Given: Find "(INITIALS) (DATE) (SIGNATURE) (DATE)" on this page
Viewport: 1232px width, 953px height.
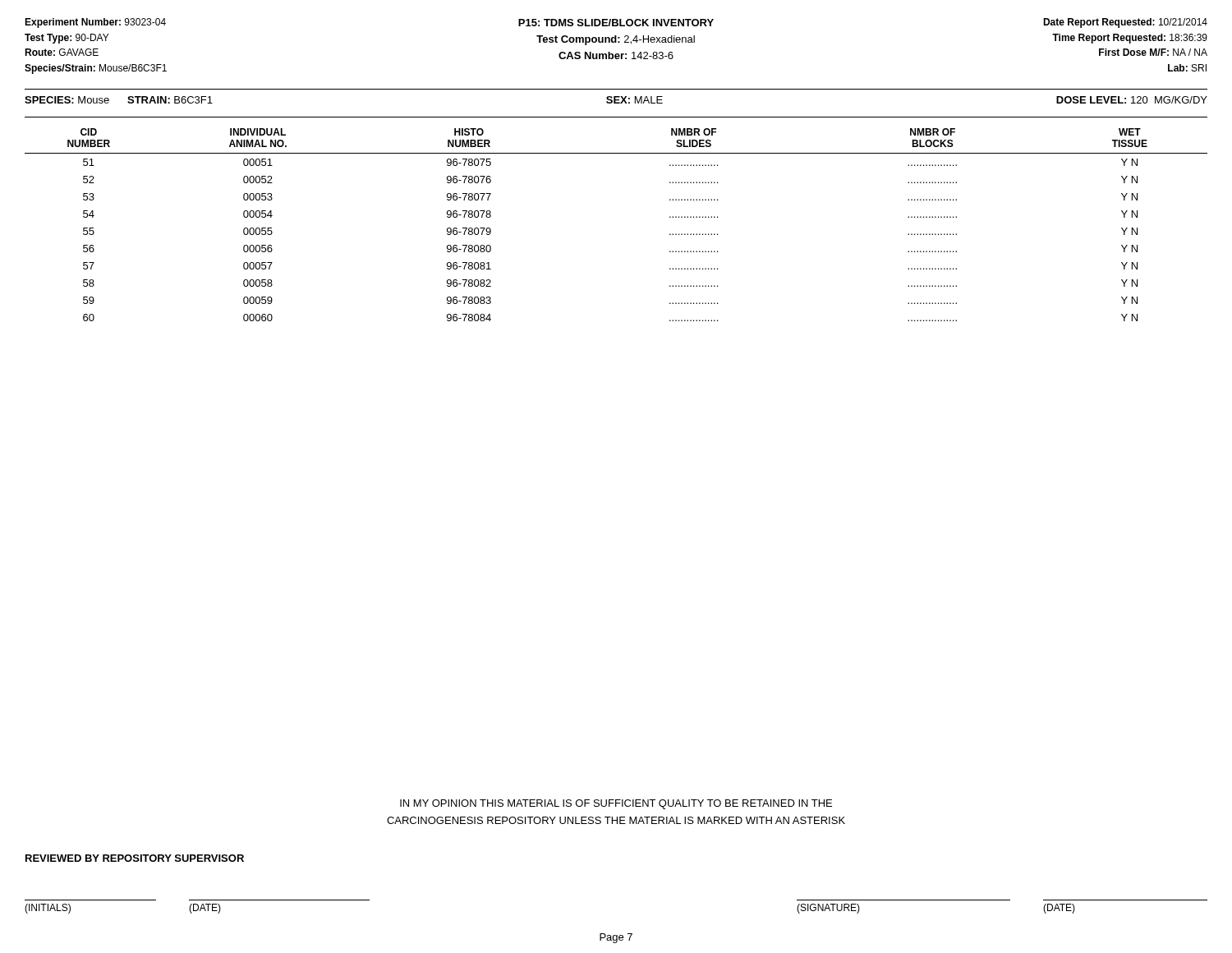Looking at the screenshot, I should pyautogui.click(x=48, y=908).
